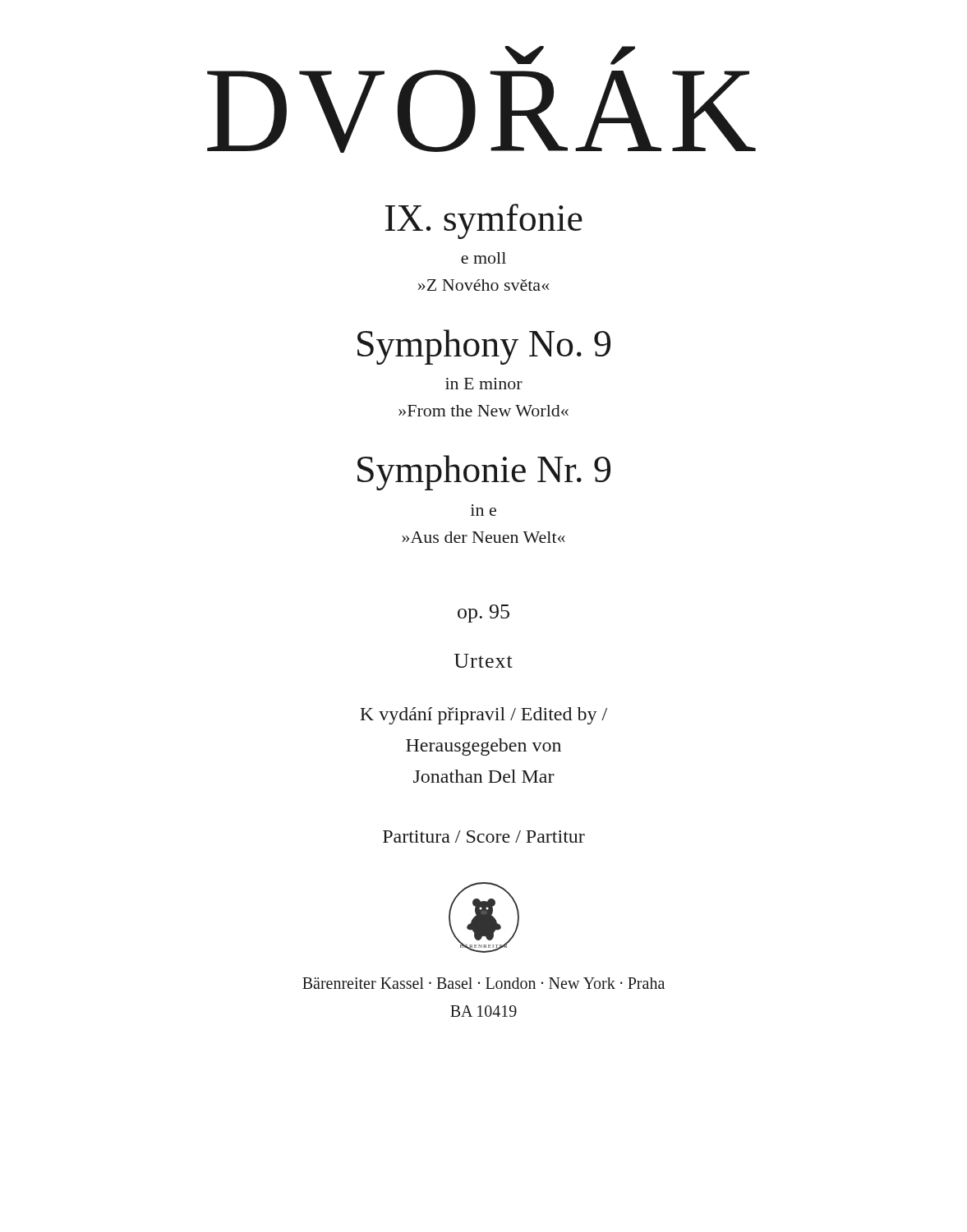Click on the text block containing "K vydání připravil / Edited by /"
This screenshot has width=967, height=1232.
click(484, 745)
